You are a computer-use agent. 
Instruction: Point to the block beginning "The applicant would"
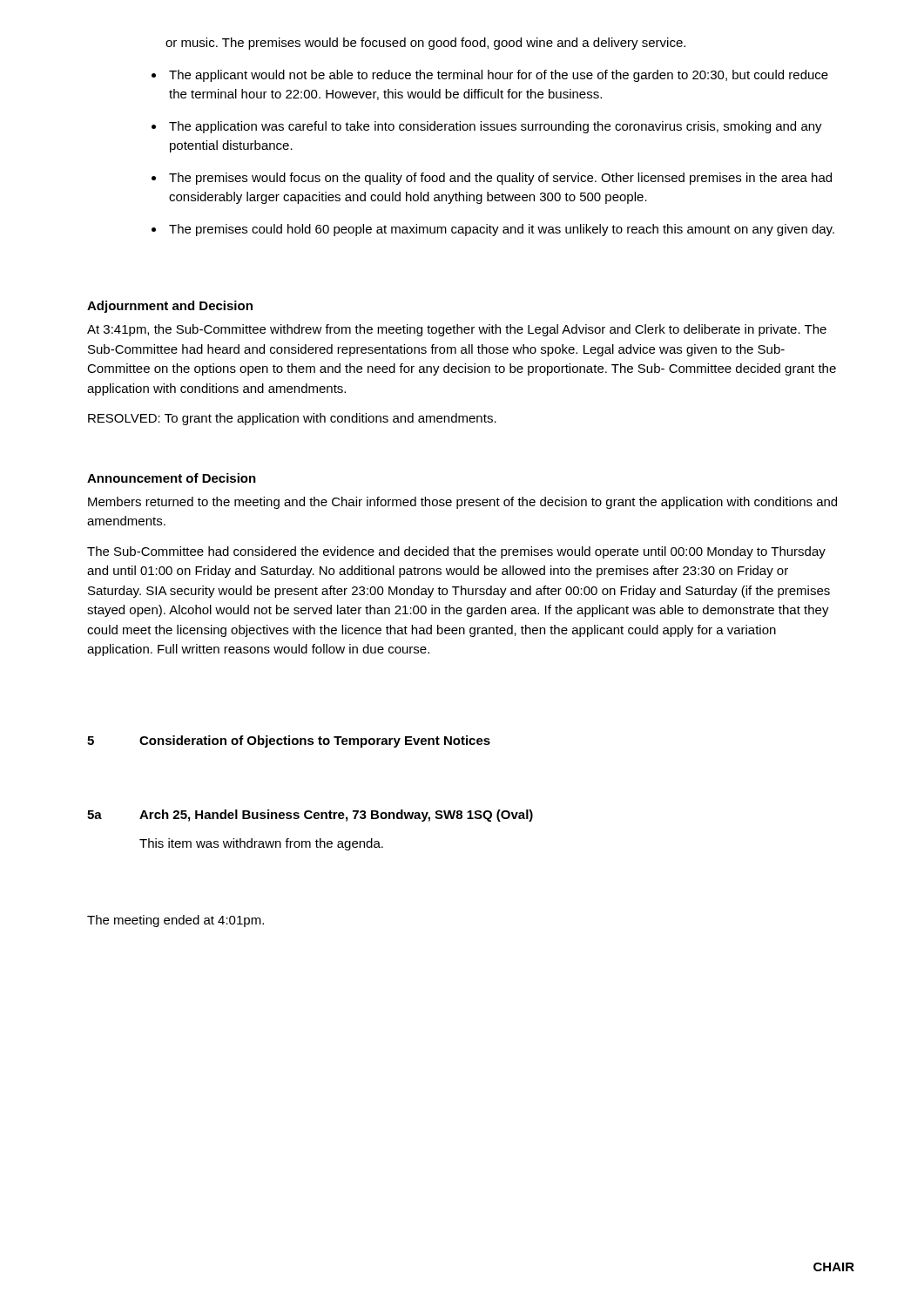coord(499,84)
